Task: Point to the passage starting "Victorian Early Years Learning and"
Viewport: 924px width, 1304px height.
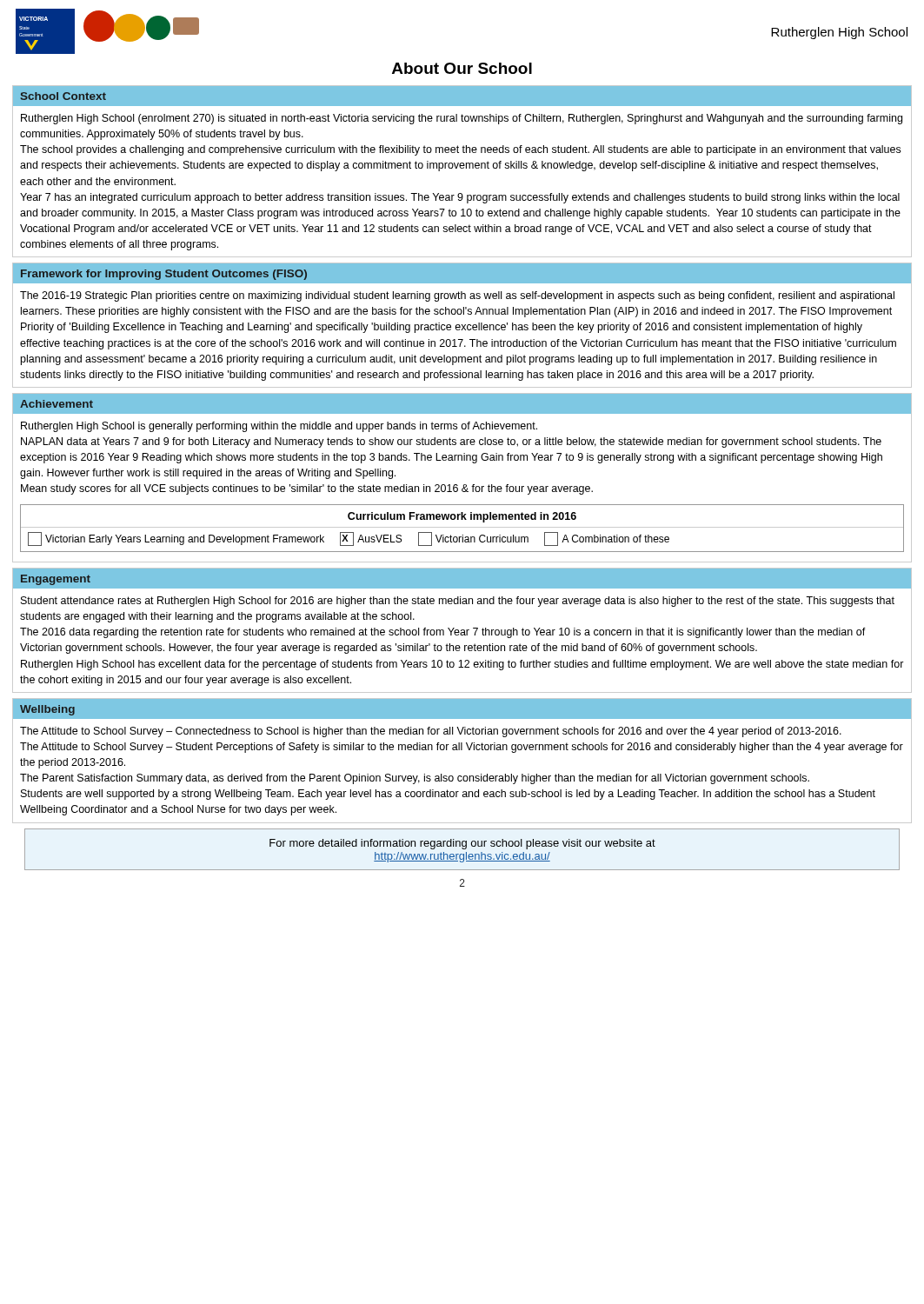Action: coord(349,539)
